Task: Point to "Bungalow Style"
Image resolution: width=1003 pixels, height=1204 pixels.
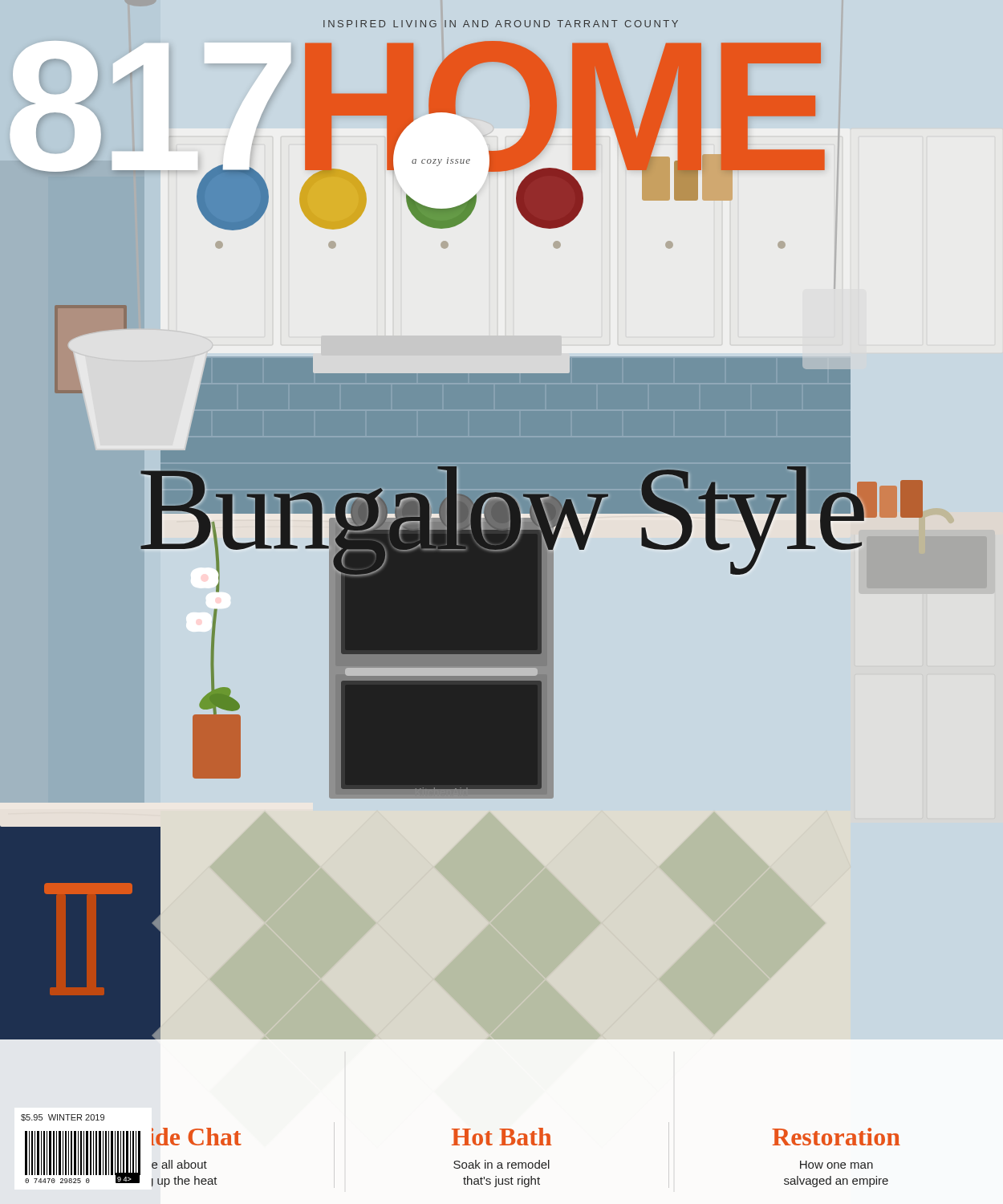Action: pos(501,509)
